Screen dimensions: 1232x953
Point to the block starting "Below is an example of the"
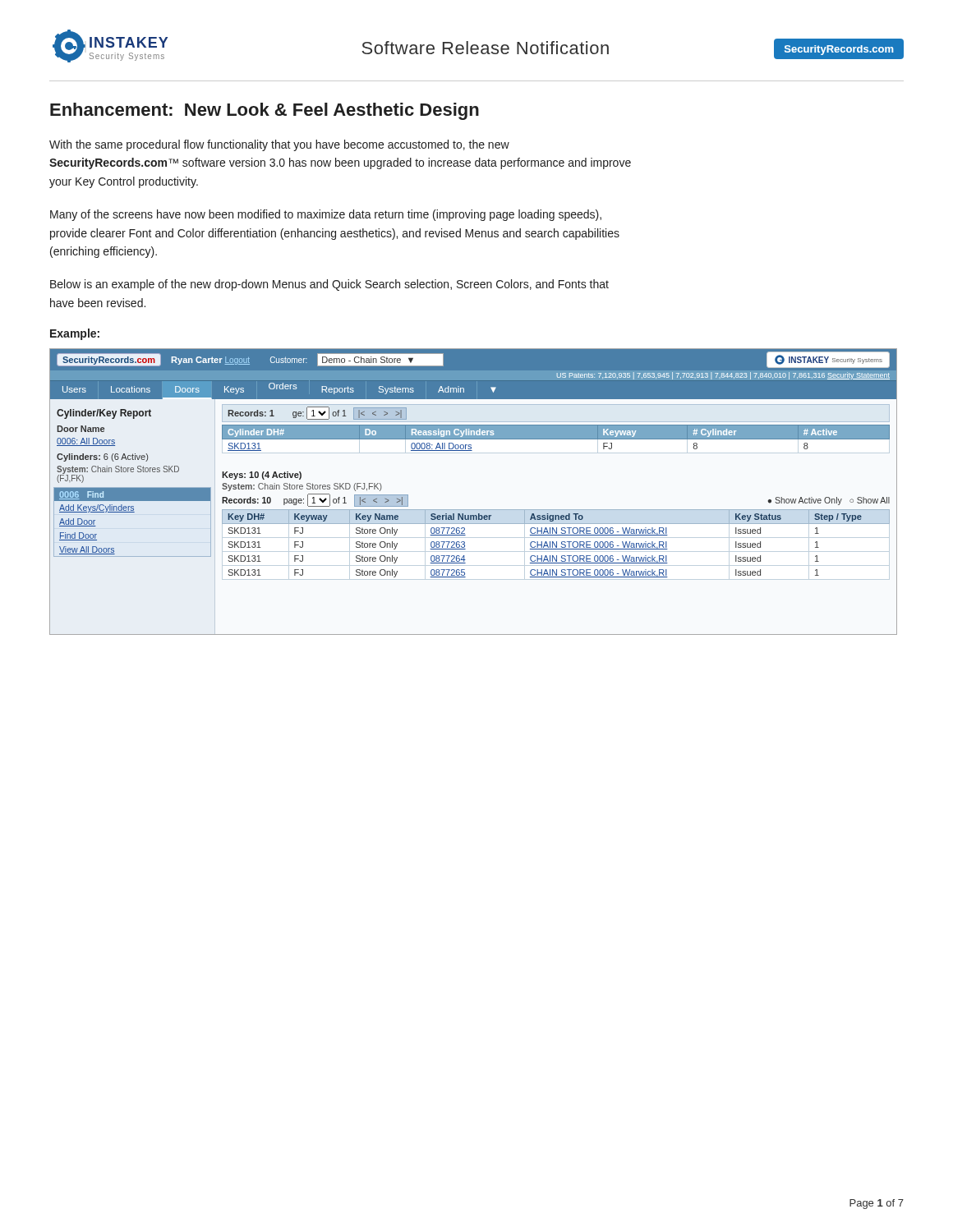coord(329,294)
